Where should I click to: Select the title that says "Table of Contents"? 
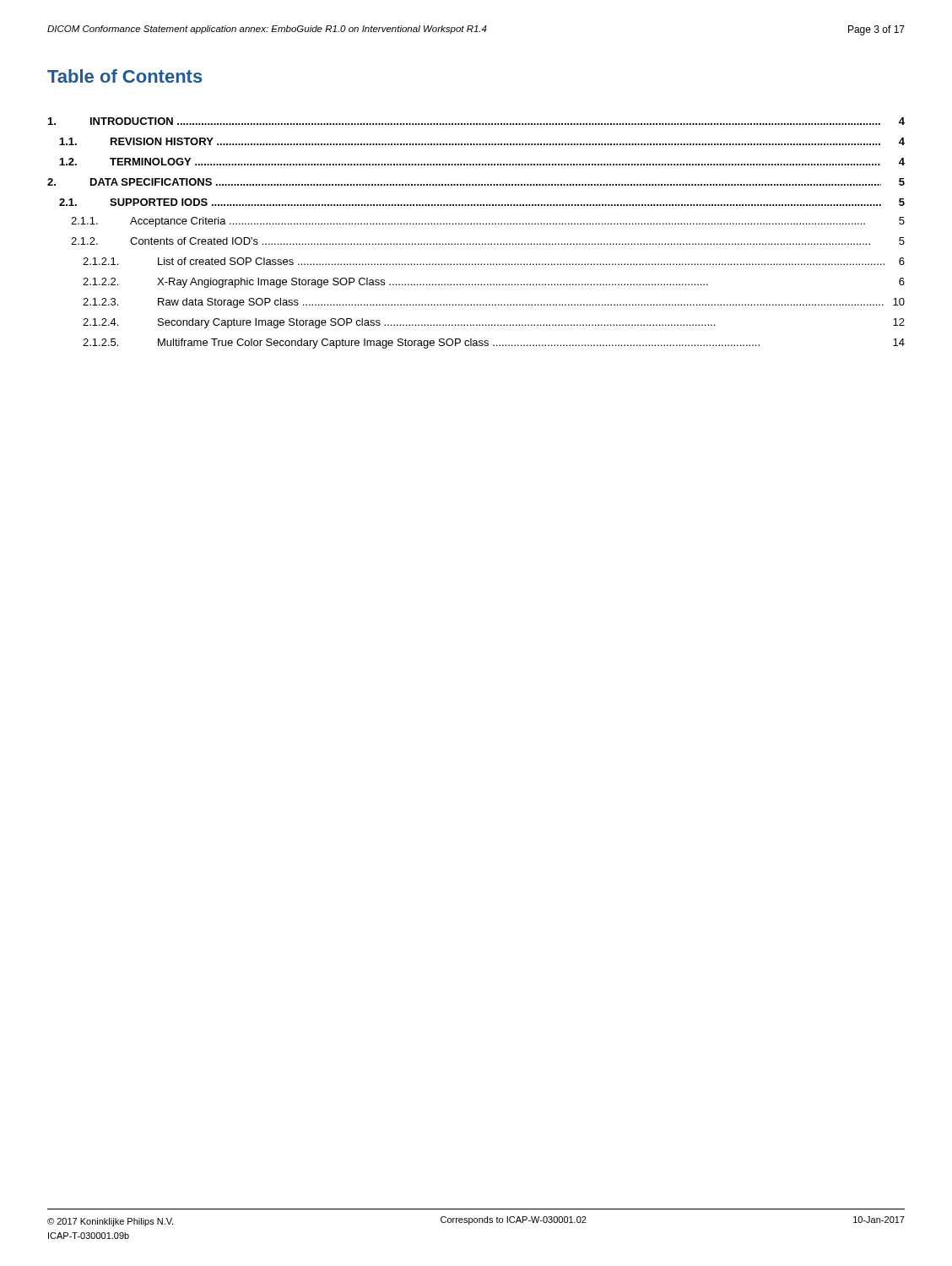click(x=125, y=76)
